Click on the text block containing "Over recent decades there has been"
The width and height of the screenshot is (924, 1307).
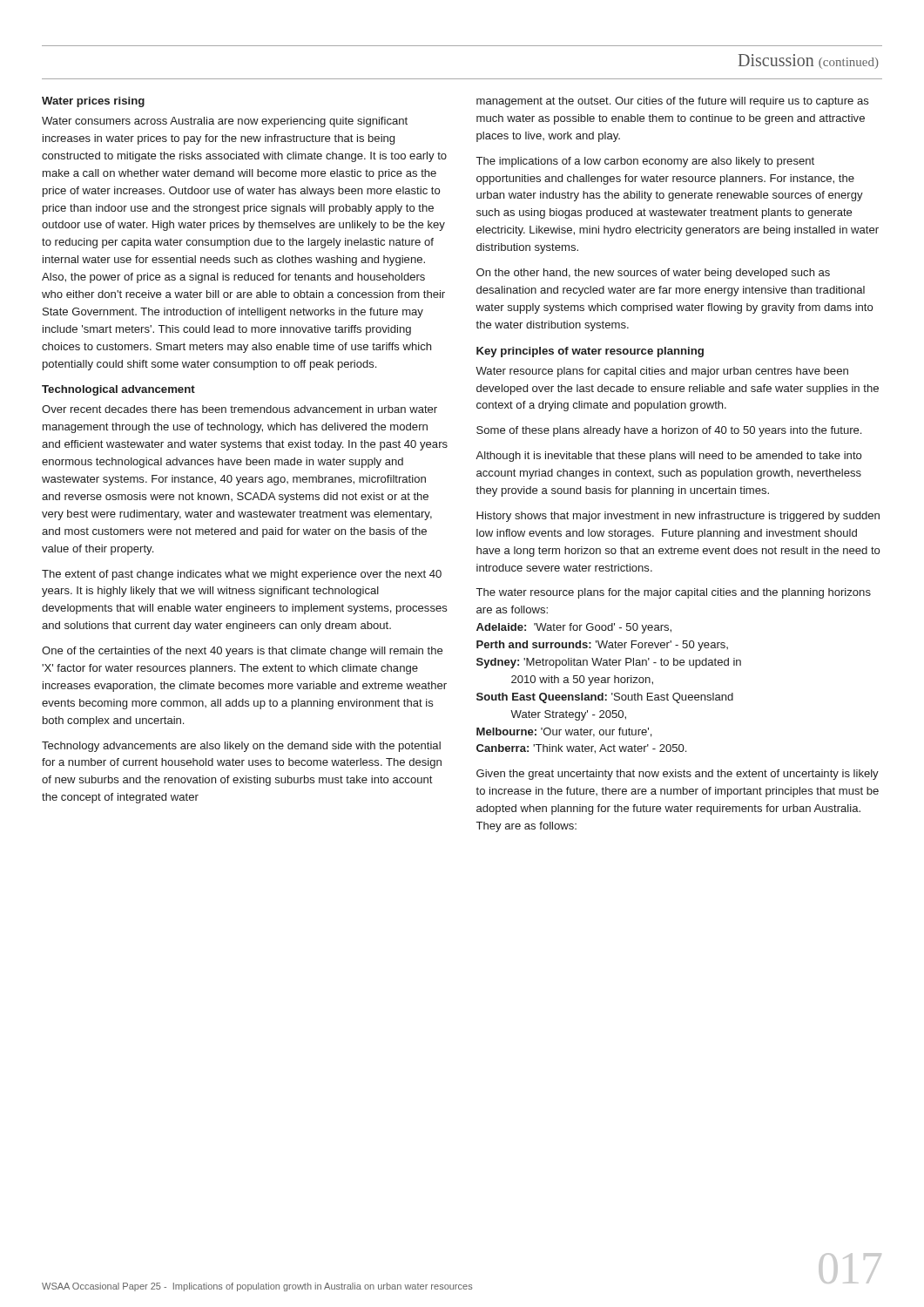(245, 604)
